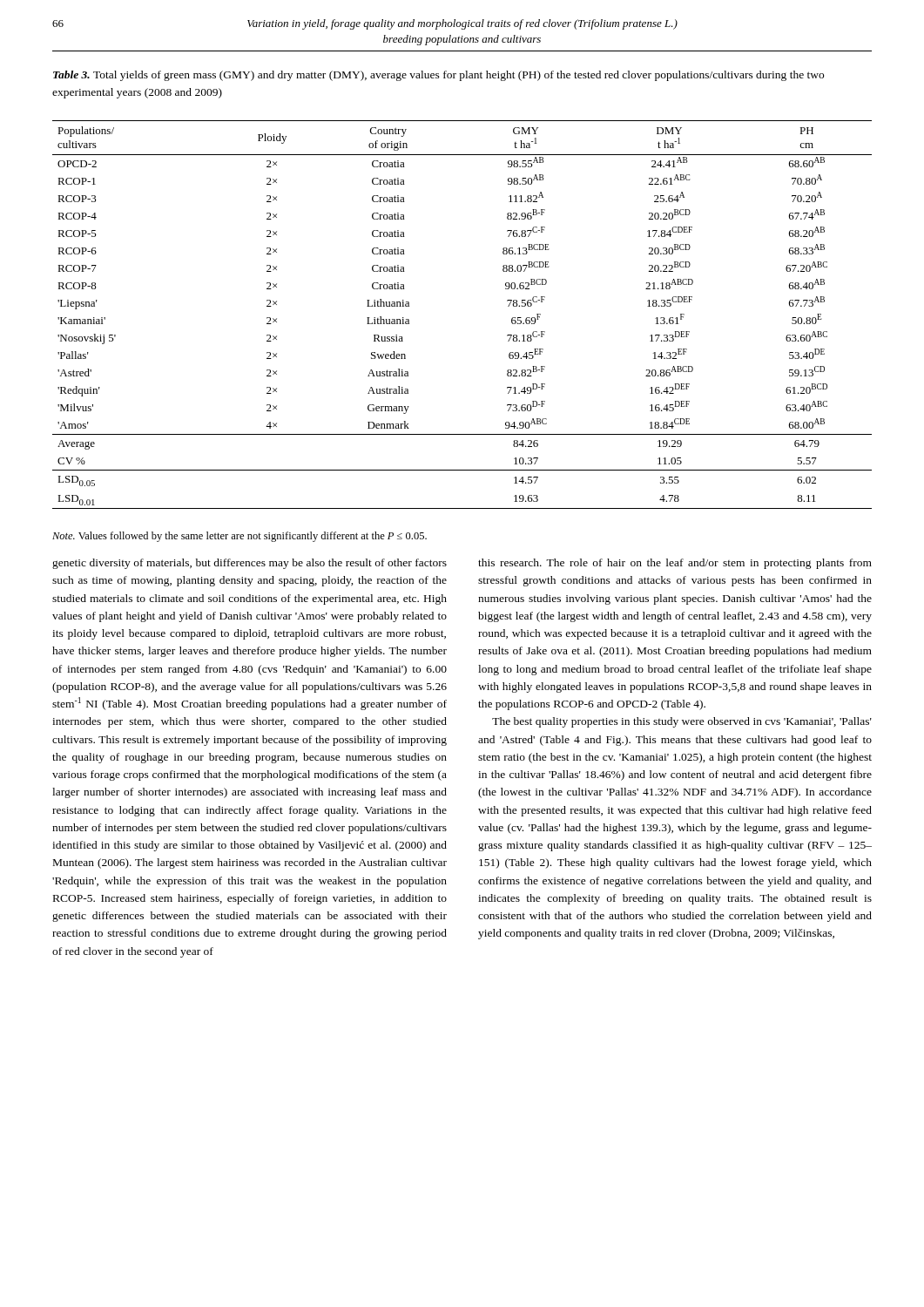Find the text block starting "Table 3. Total"
924x1307 pixels.
pyautogui.click(x=438, y=83)
